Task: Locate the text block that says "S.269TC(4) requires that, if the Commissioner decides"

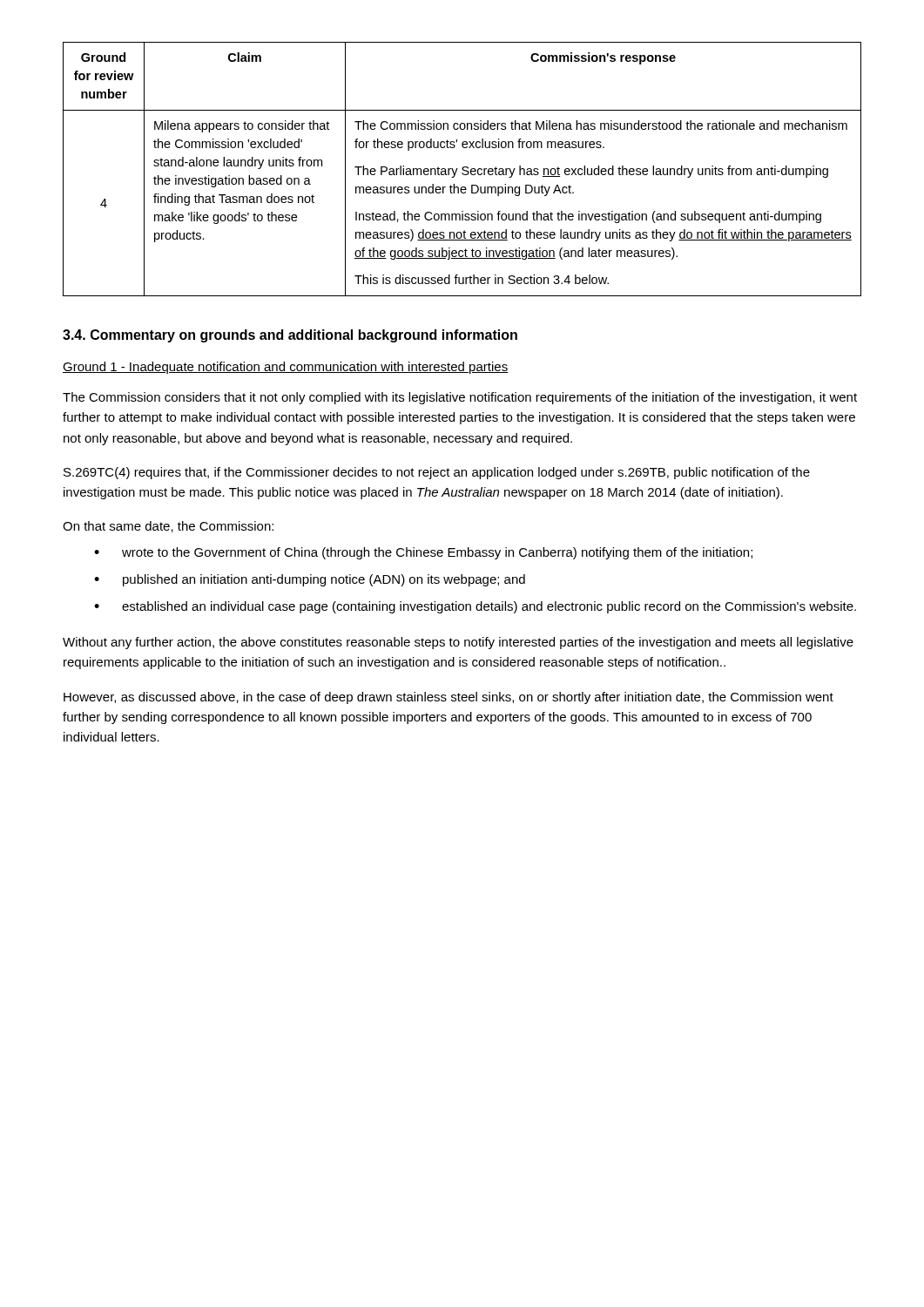Action: 462,482
